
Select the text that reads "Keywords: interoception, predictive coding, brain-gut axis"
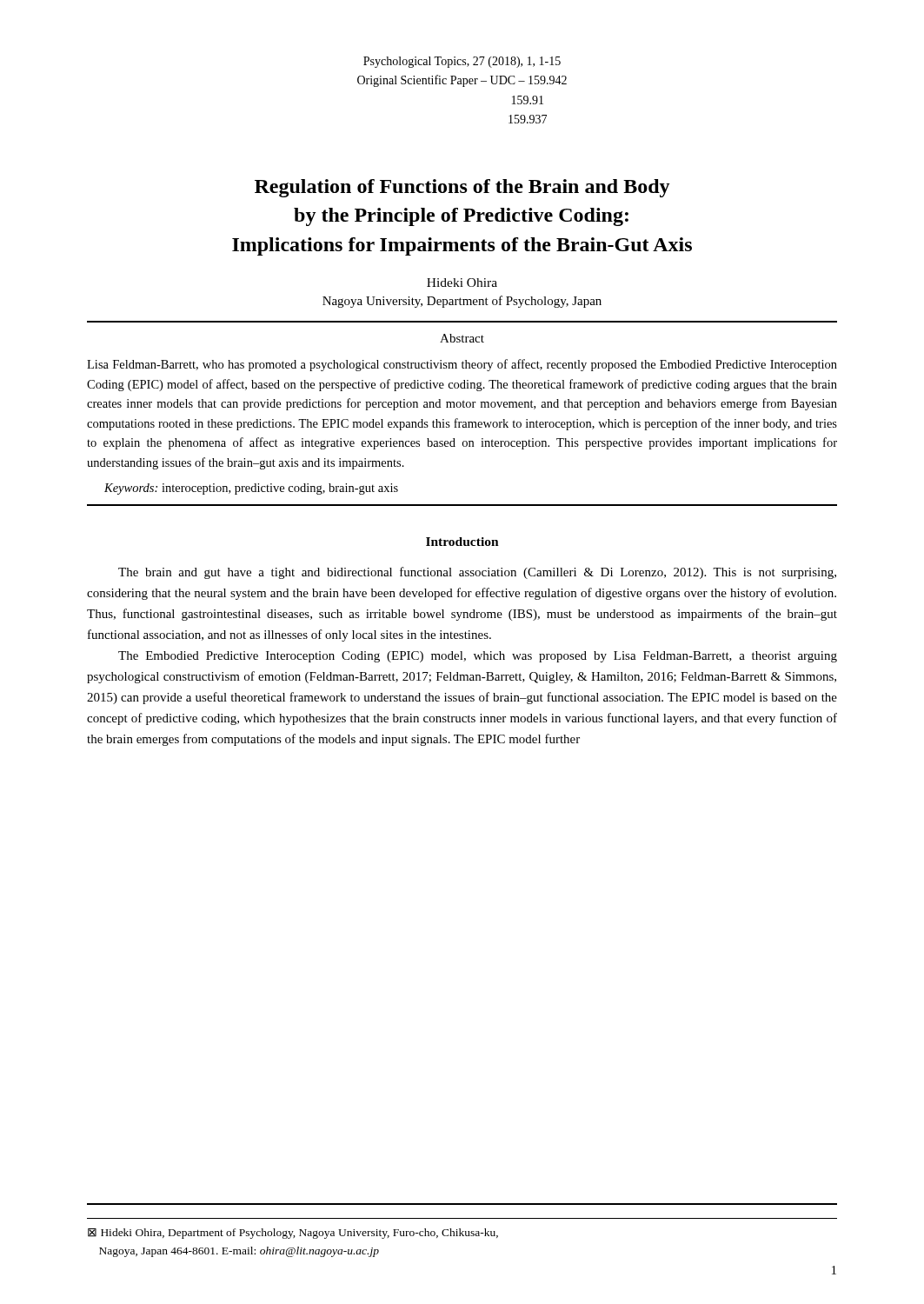click(x=251, y=488)
